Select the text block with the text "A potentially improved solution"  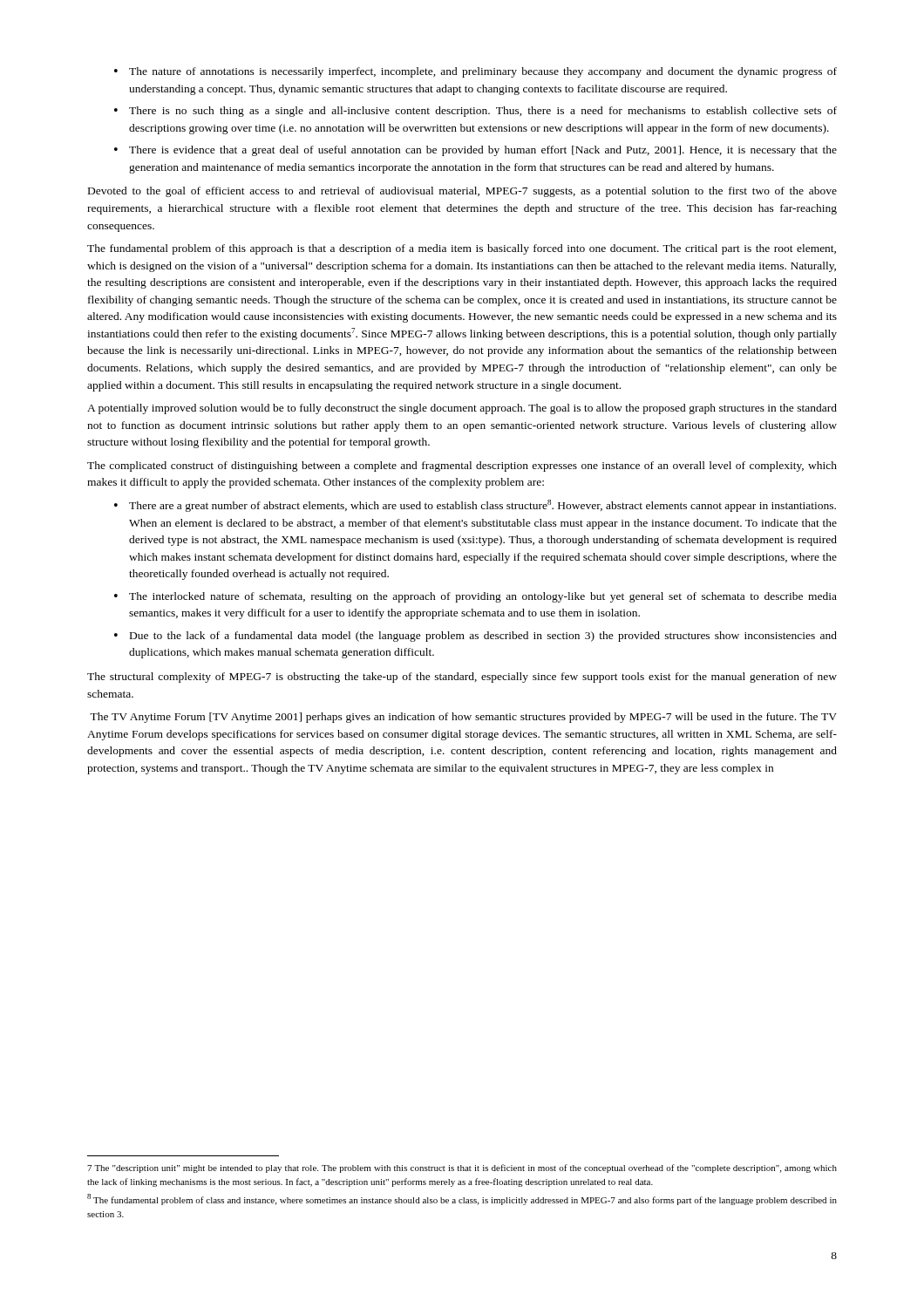tap(462, 425)
